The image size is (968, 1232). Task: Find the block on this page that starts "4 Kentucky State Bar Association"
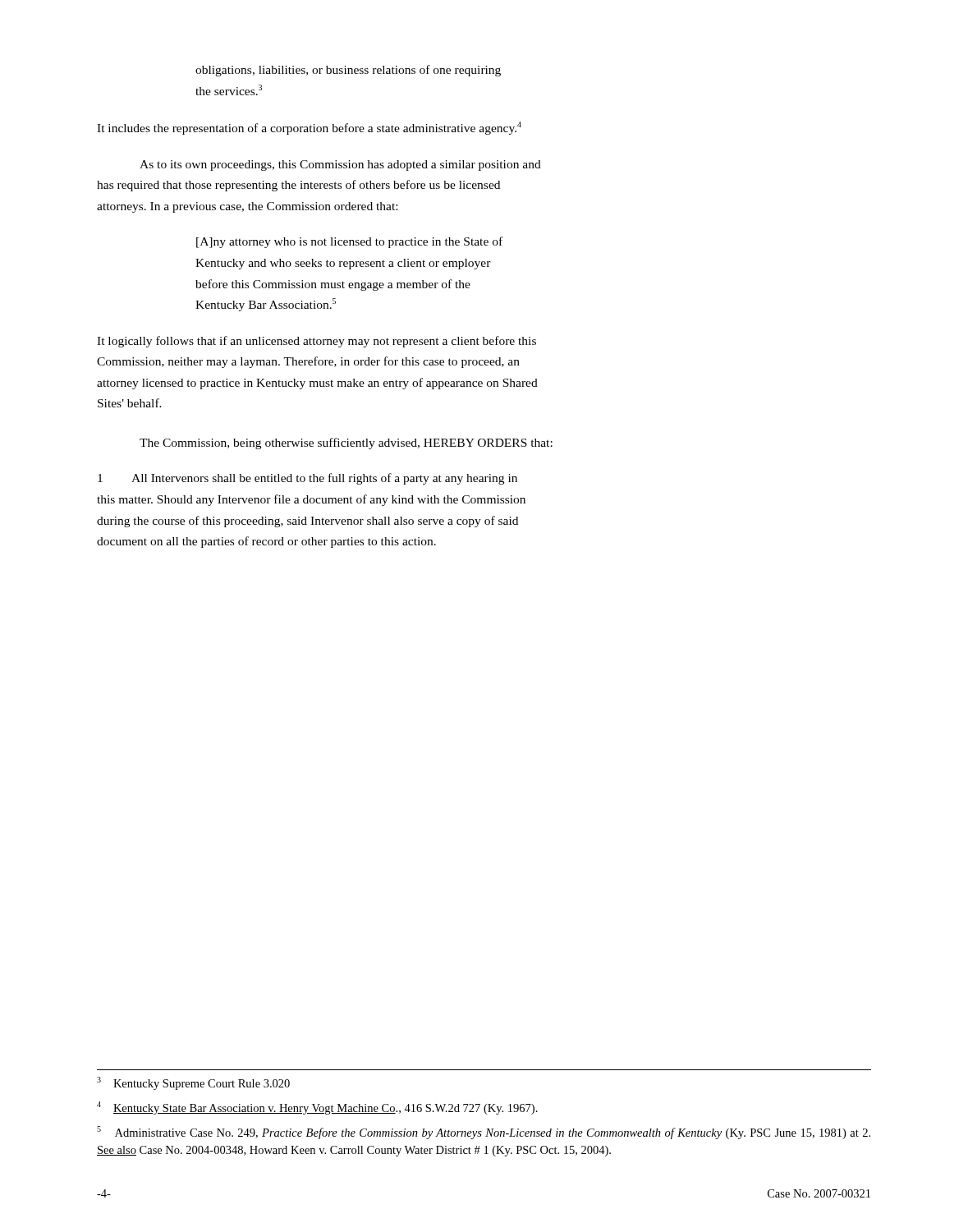point(317,1107)
